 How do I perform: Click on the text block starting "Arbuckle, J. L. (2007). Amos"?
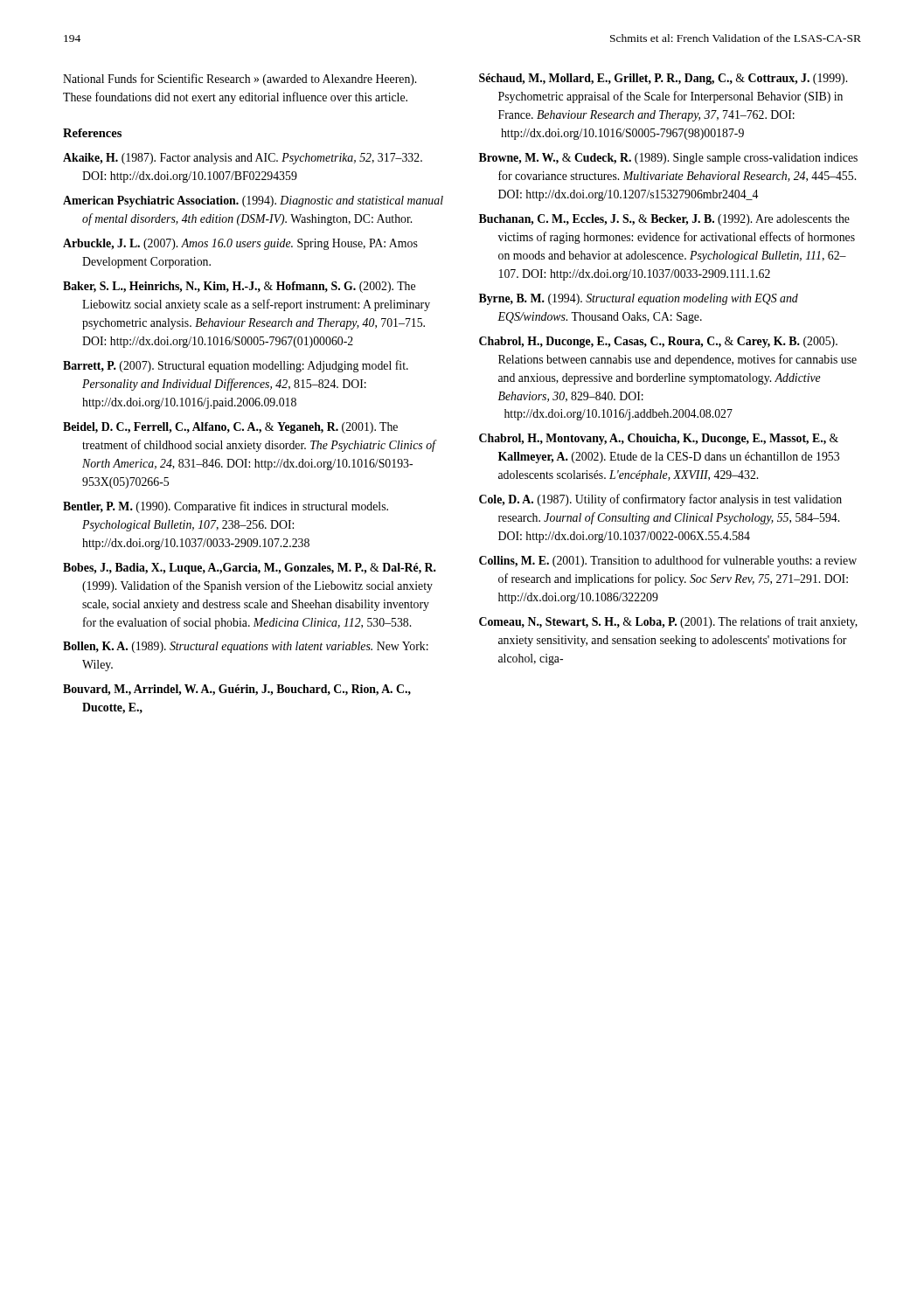coord(240,253)
